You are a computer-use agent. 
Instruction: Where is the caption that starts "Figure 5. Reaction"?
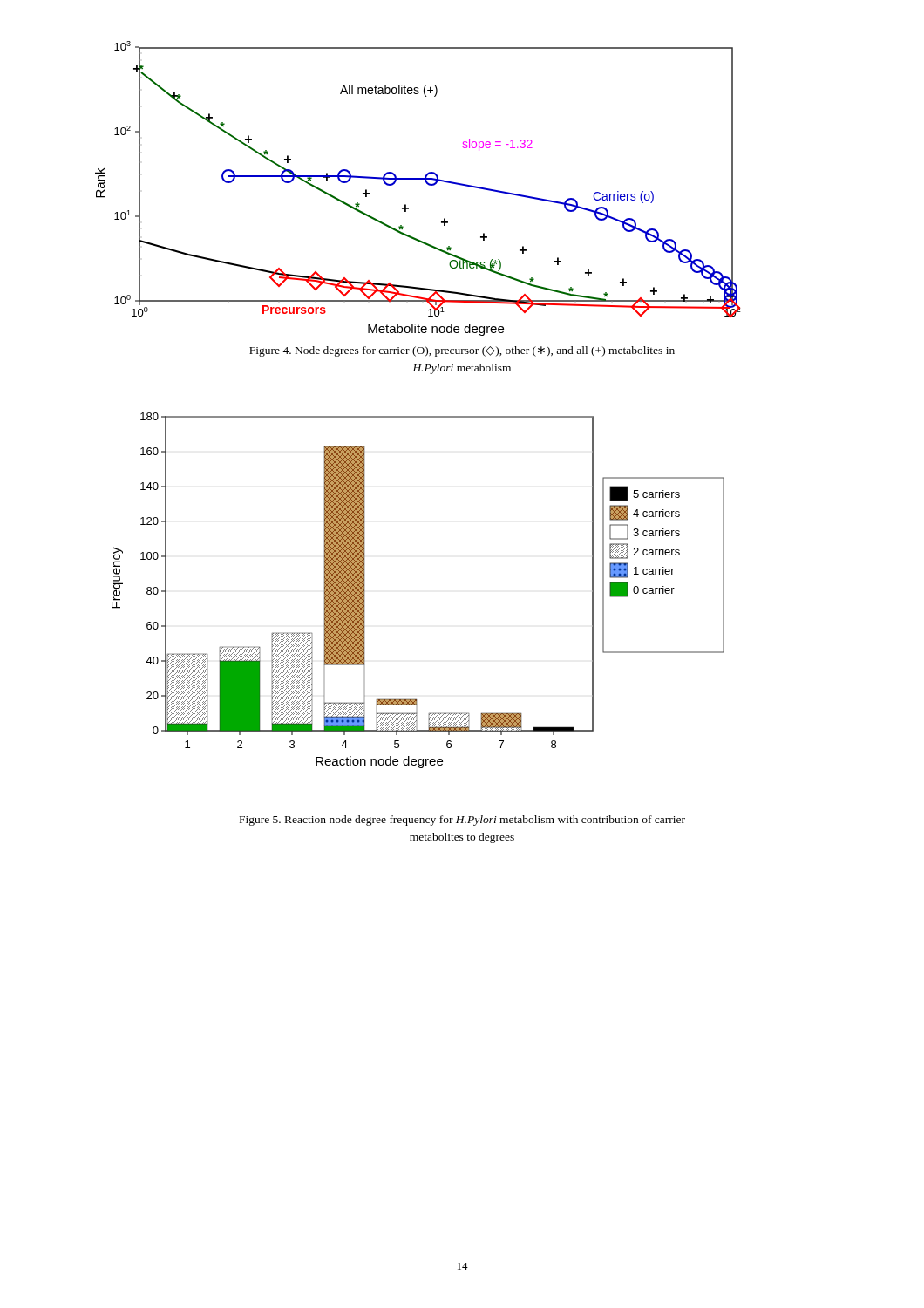(x=462, y=828)
